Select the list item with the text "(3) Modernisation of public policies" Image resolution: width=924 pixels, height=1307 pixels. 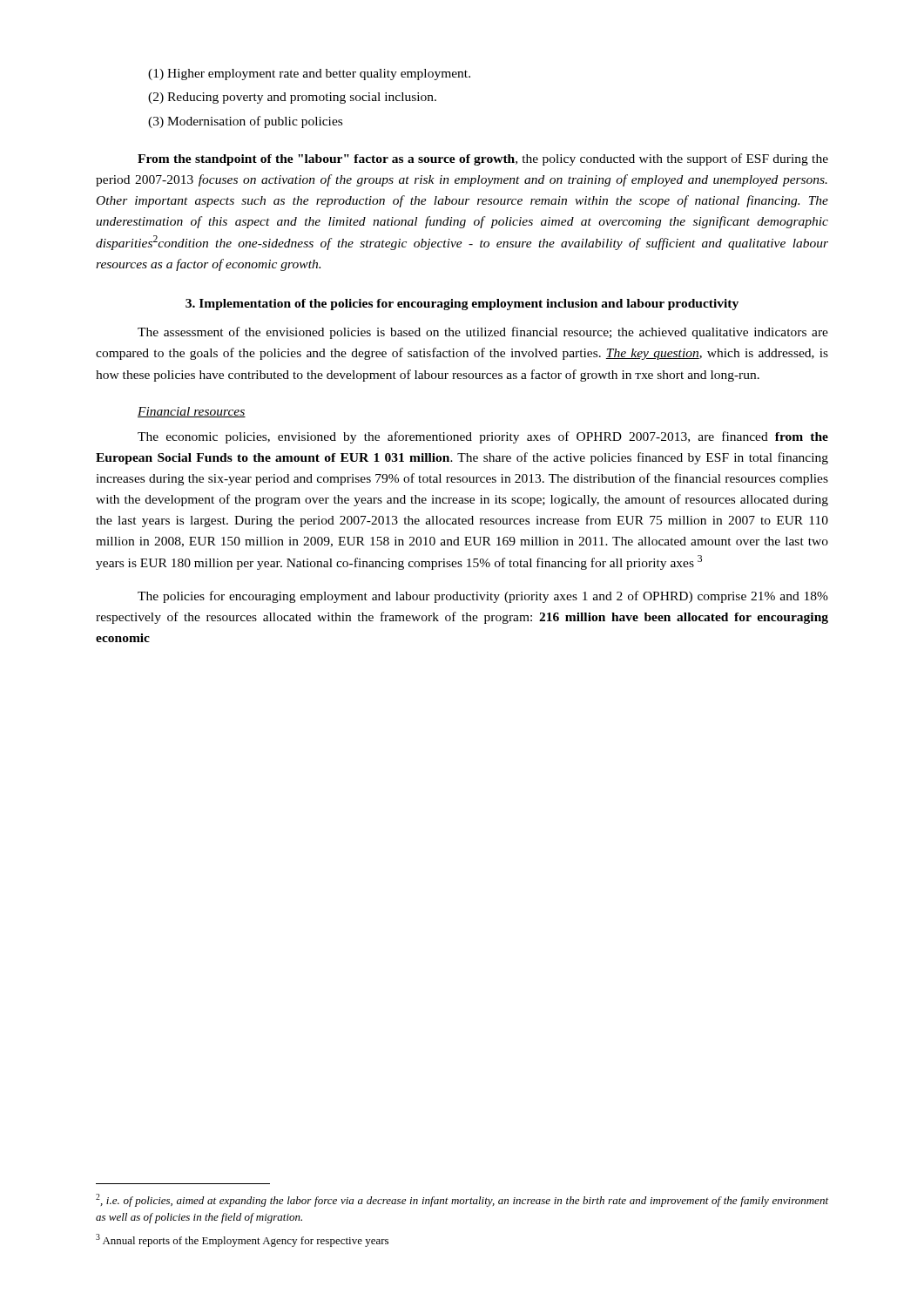[245, 122]
